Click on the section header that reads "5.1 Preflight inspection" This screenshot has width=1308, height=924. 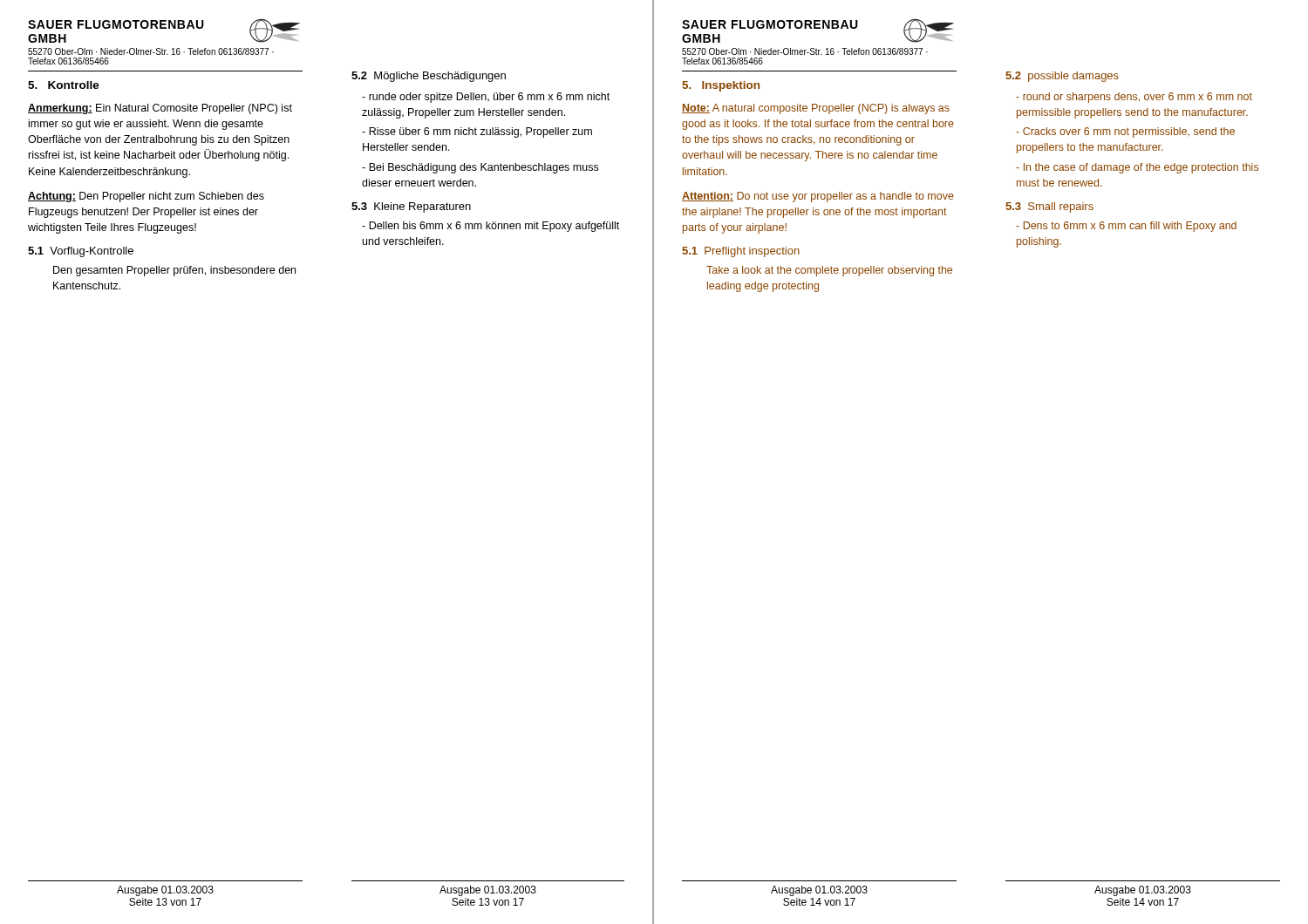click(x=741, y=251)
